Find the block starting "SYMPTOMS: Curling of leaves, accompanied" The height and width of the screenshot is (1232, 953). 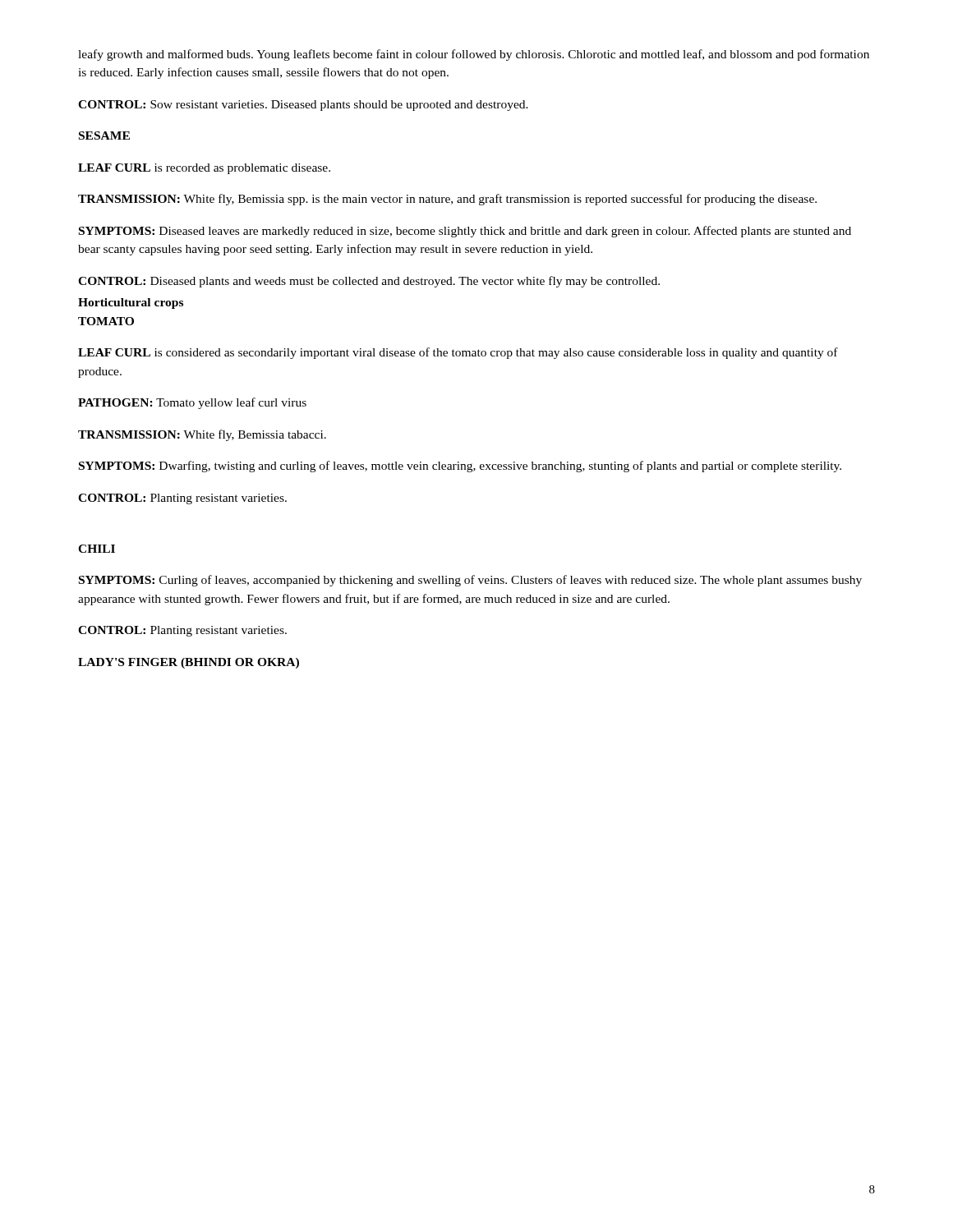(x=470, y=589)
